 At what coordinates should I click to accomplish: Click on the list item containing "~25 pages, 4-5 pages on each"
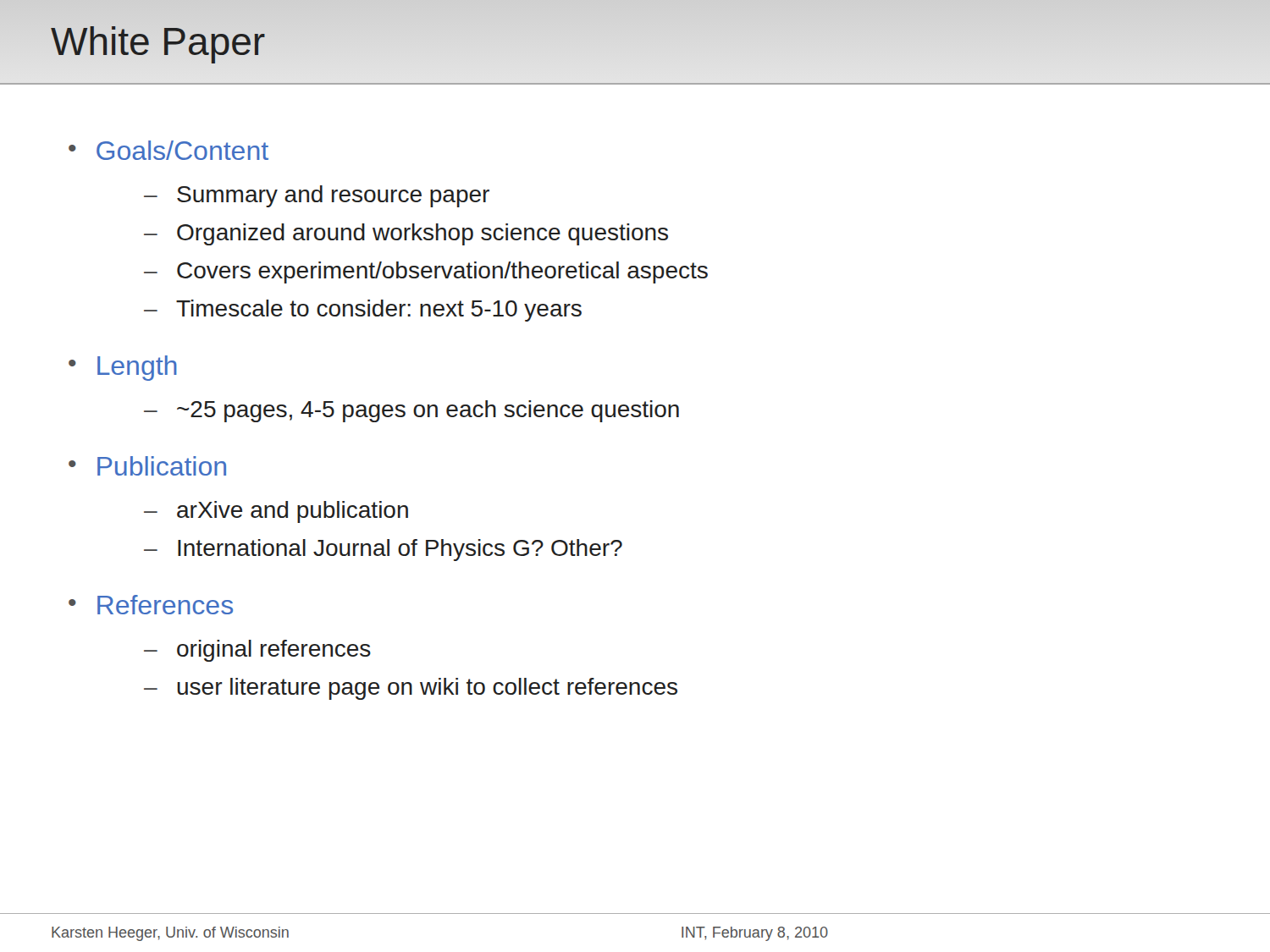428,409
